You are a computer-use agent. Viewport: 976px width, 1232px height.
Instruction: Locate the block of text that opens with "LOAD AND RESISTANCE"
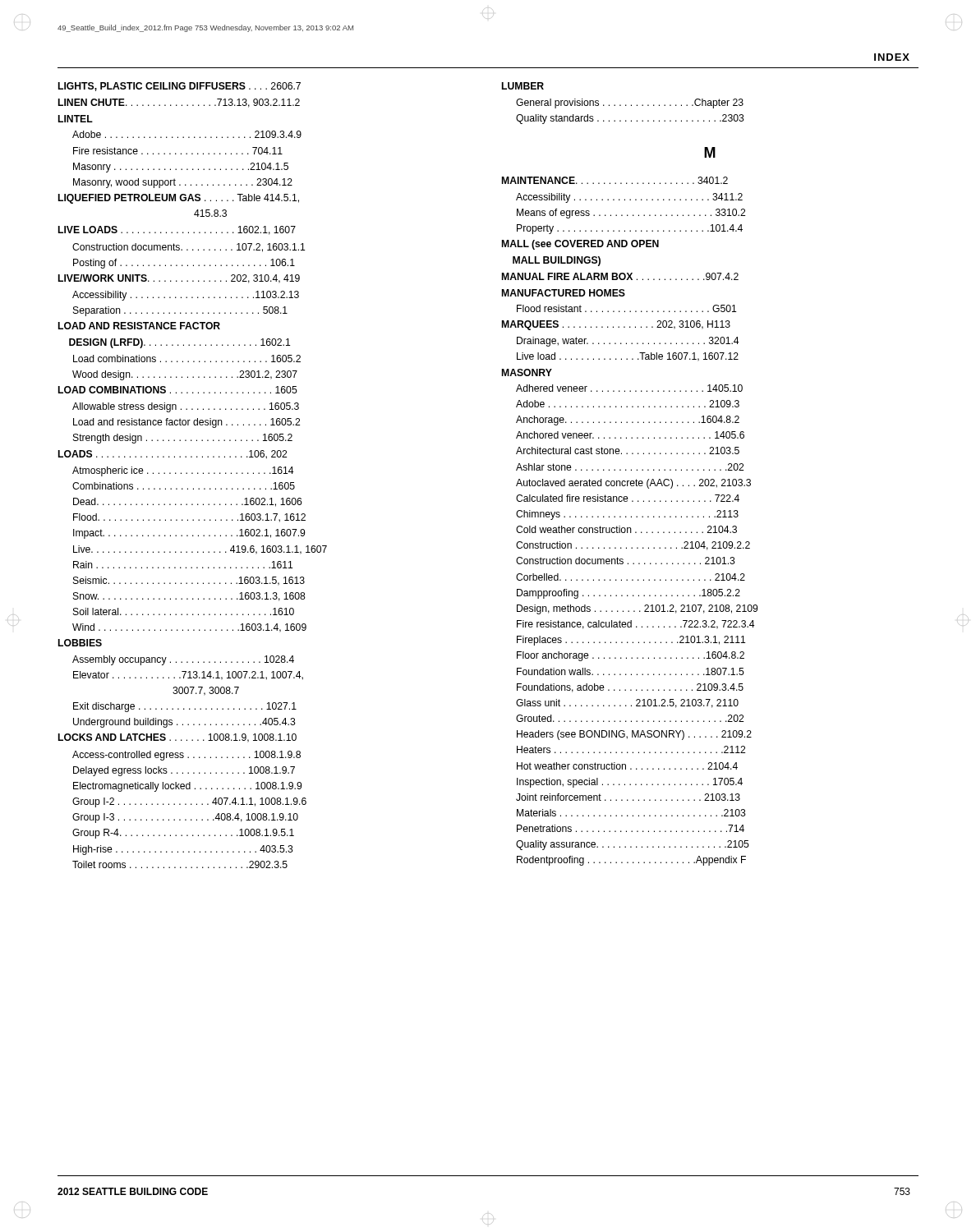(x=139, y=326)
